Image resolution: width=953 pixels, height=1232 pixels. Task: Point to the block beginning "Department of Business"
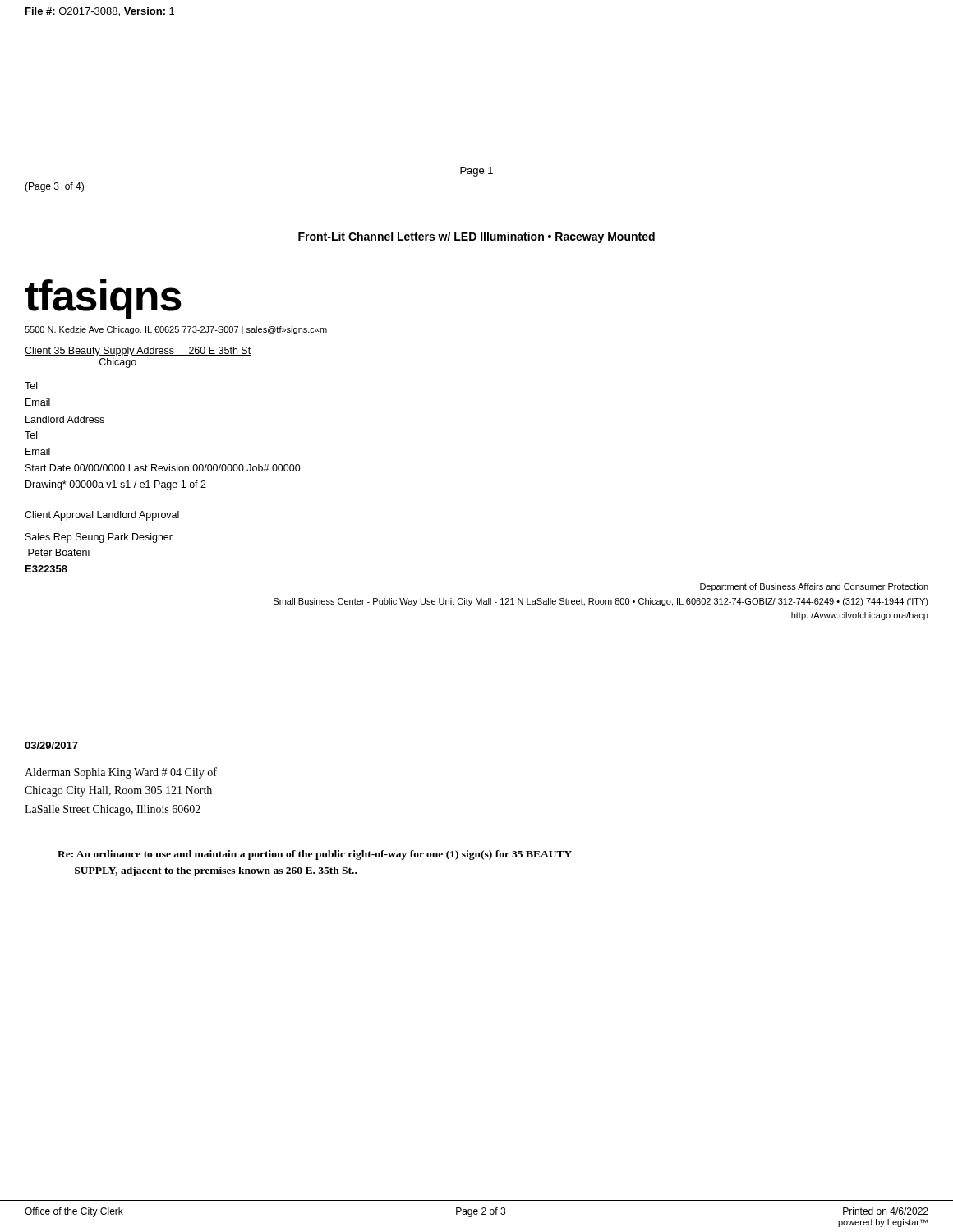click(601, 601)
